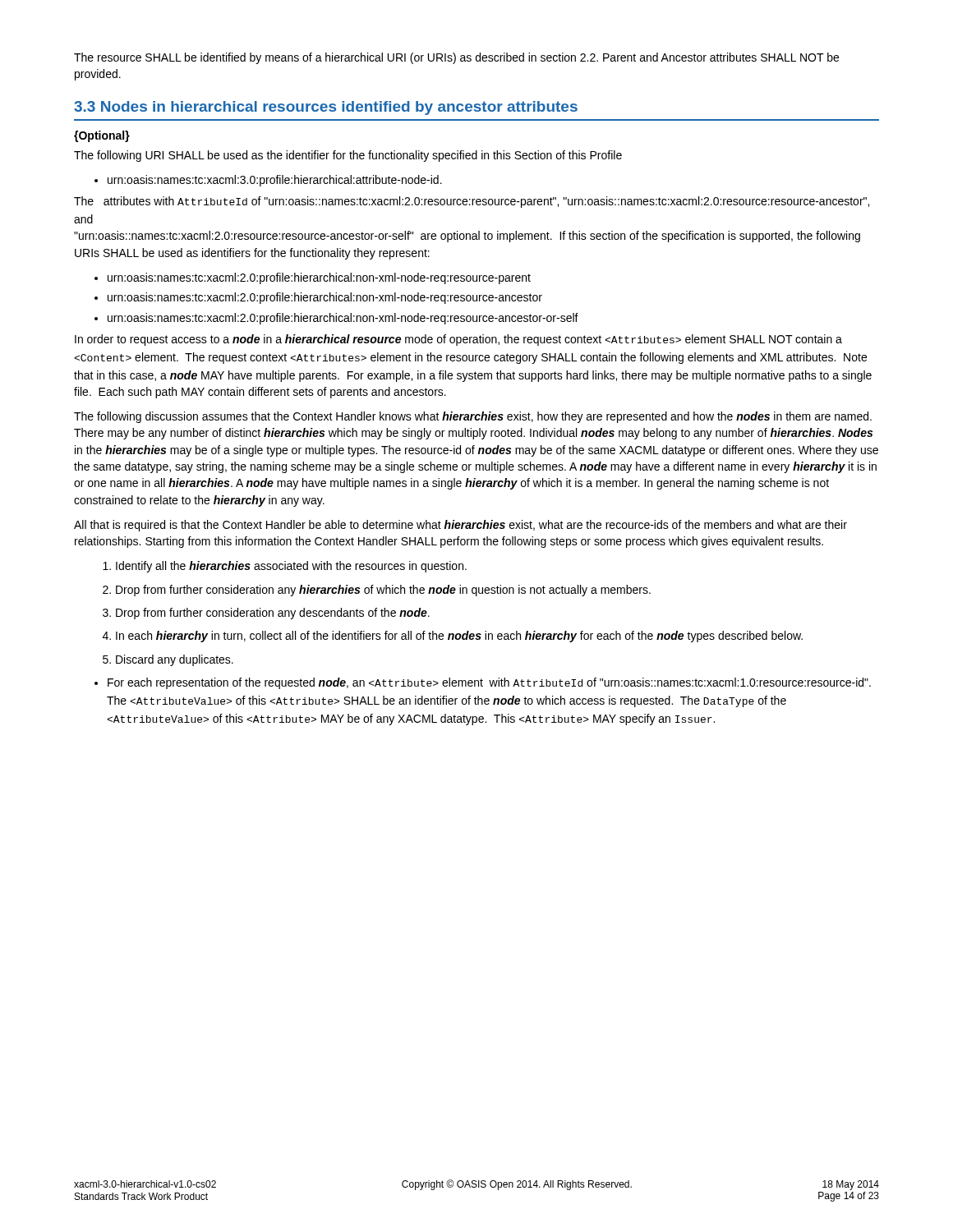
Task: Select the text block containing "All that is required is that the Context"
Action: click(460, 533)
